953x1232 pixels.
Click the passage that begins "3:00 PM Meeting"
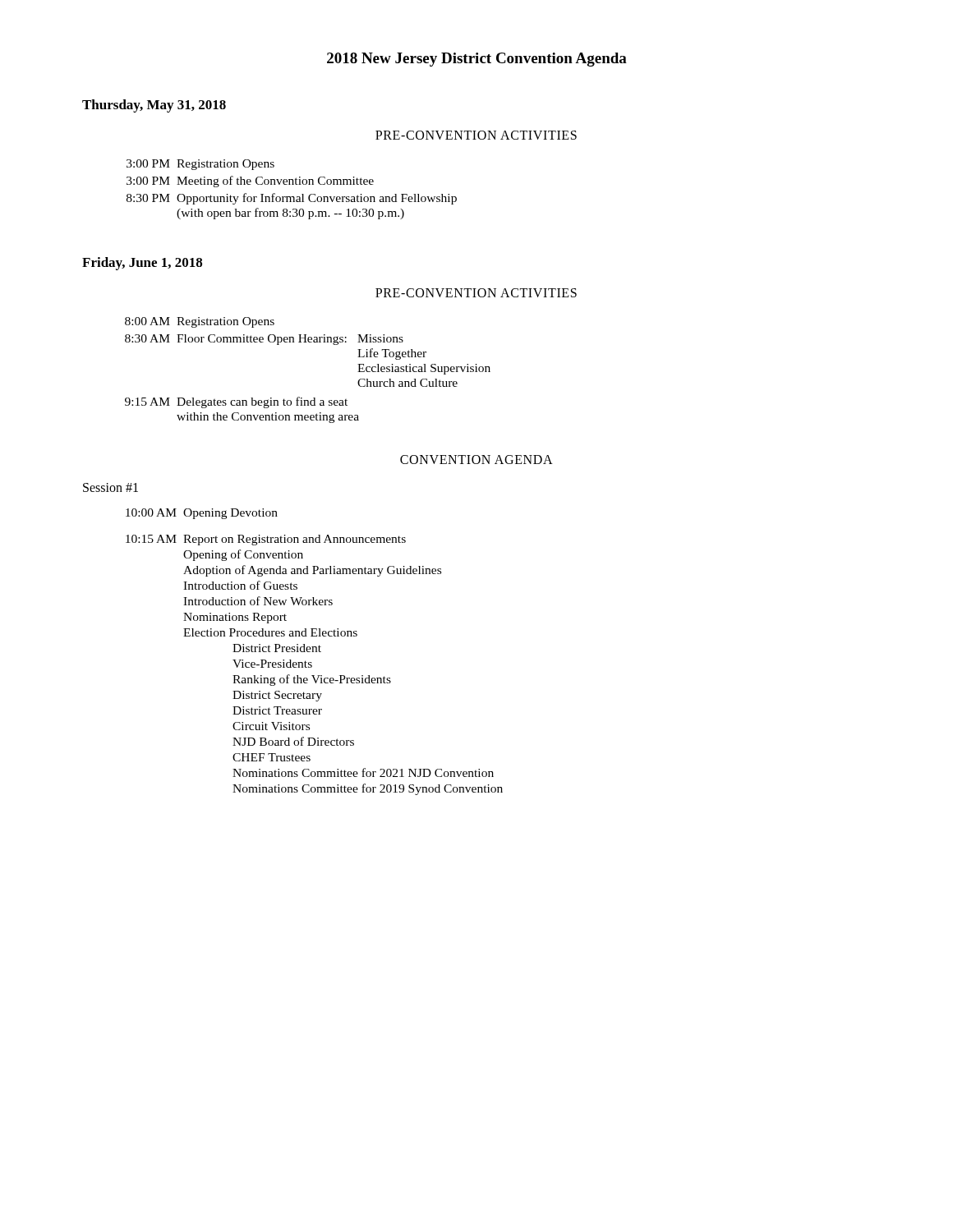click(x=250, y=182)
